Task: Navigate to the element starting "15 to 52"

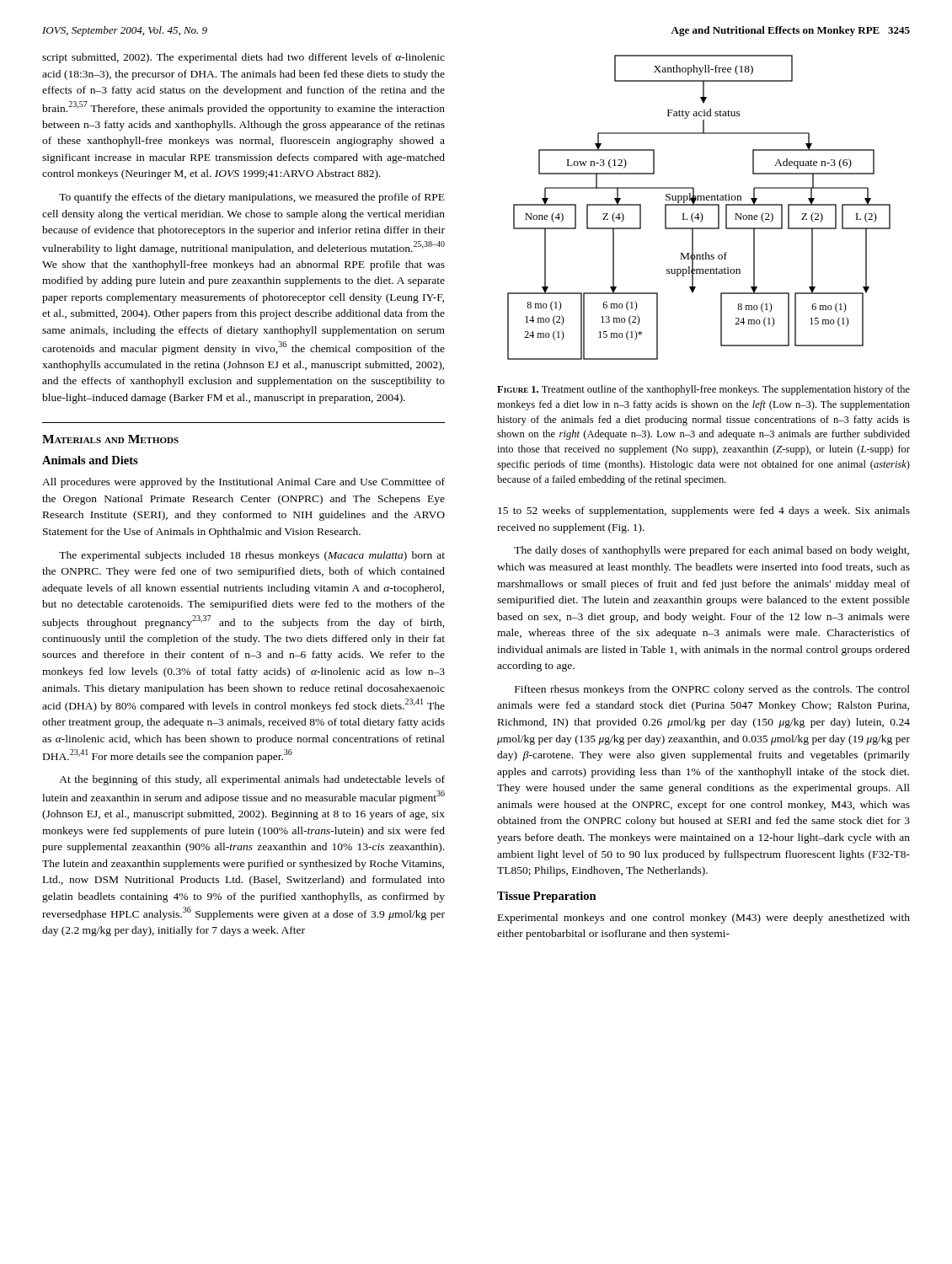Action: point(703,519)
